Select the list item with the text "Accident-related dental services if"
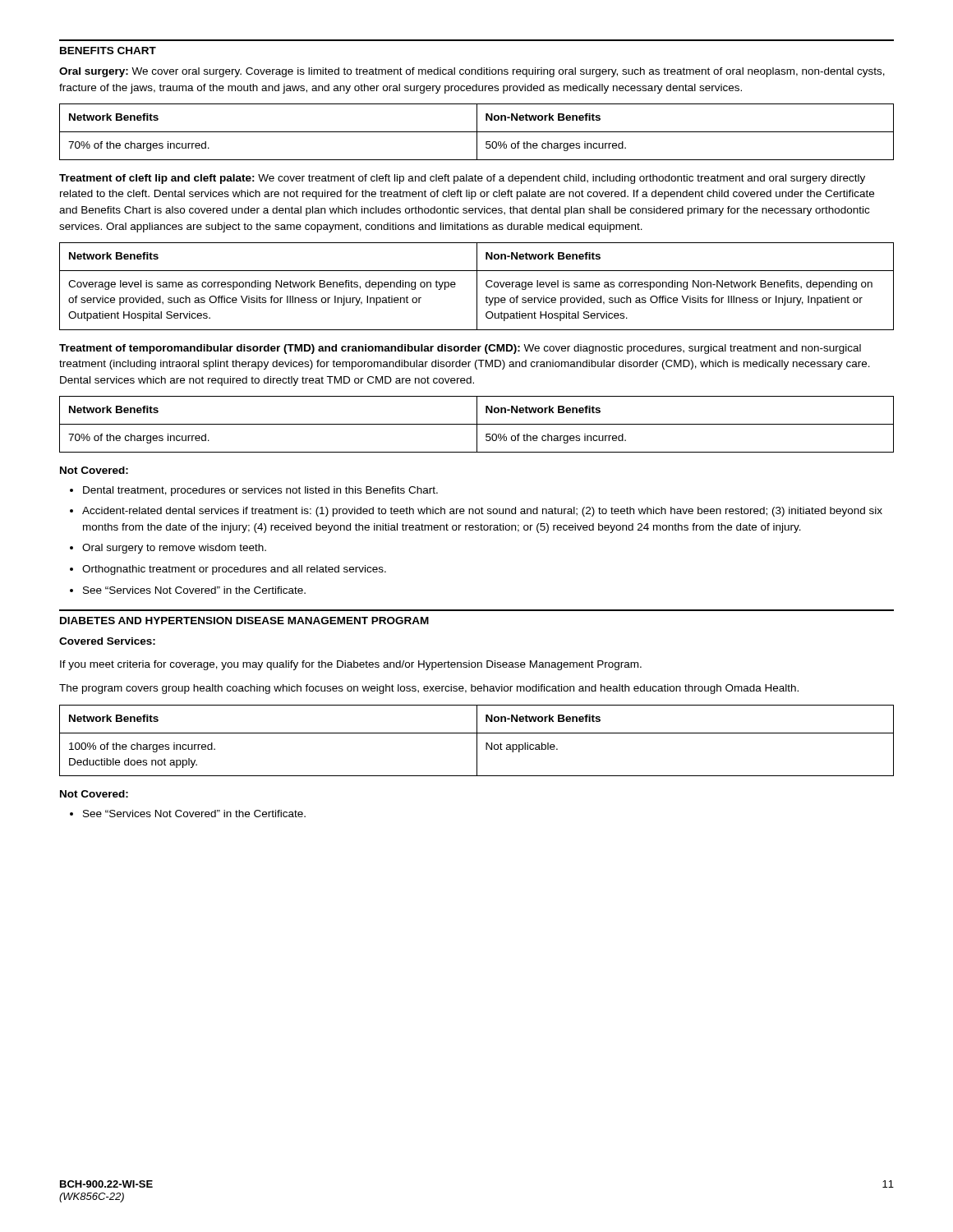The image size is (953, 1232). tap(482, 519)
